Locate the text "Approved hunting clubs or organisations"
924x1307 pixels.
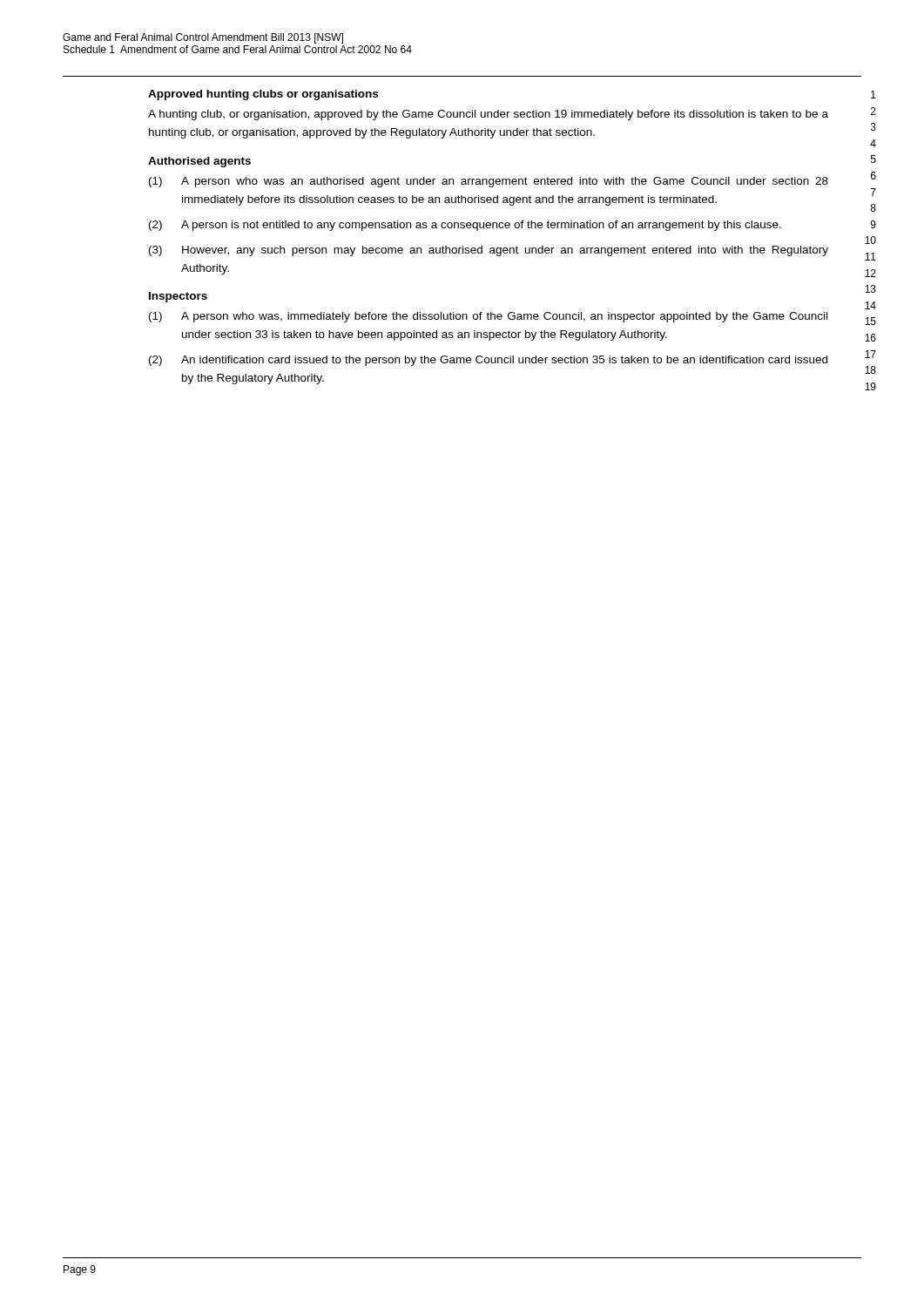click(x=263, y=94)
